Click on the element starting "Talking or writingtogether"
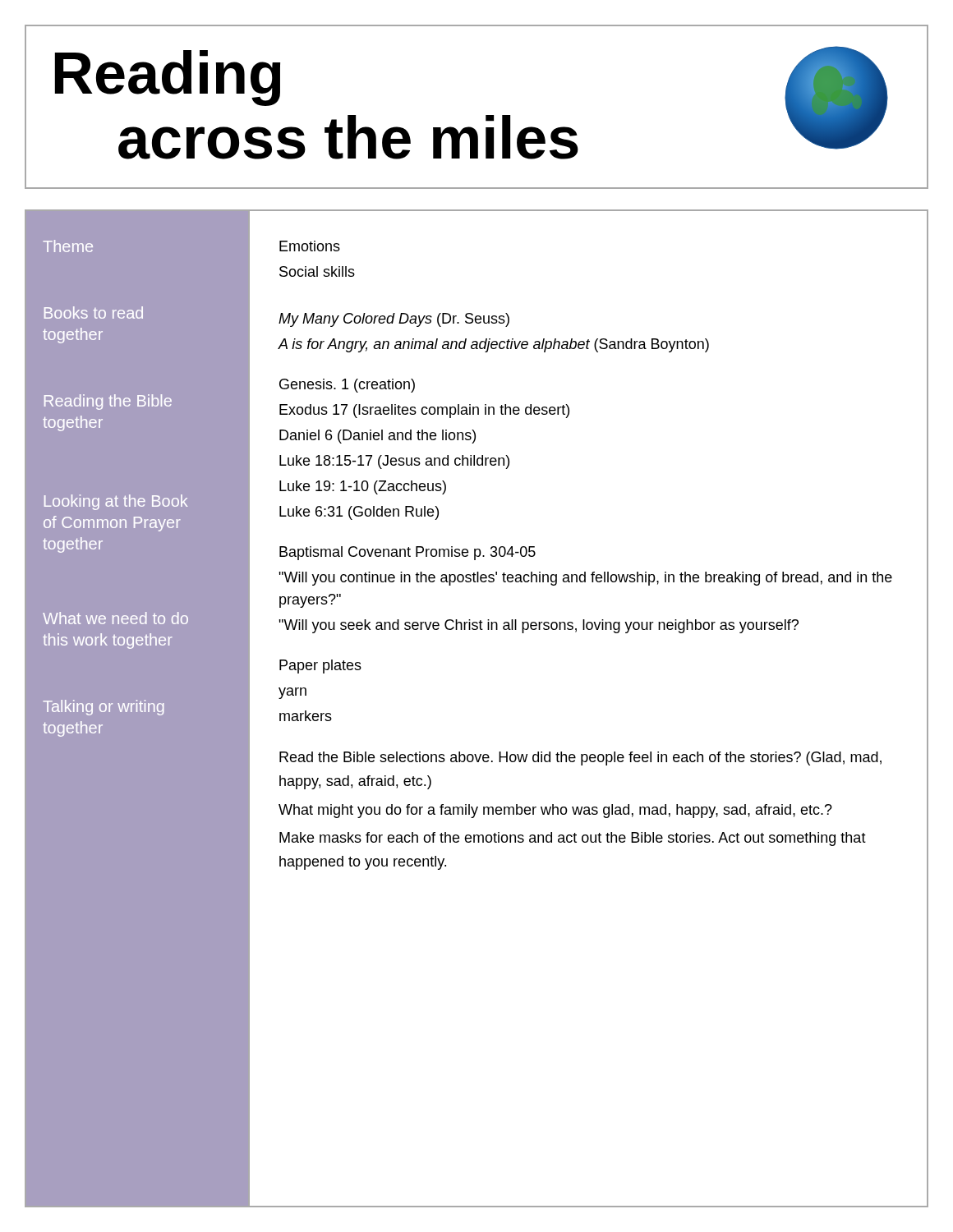Viewport: 953px width, 1232px height. 104,717
